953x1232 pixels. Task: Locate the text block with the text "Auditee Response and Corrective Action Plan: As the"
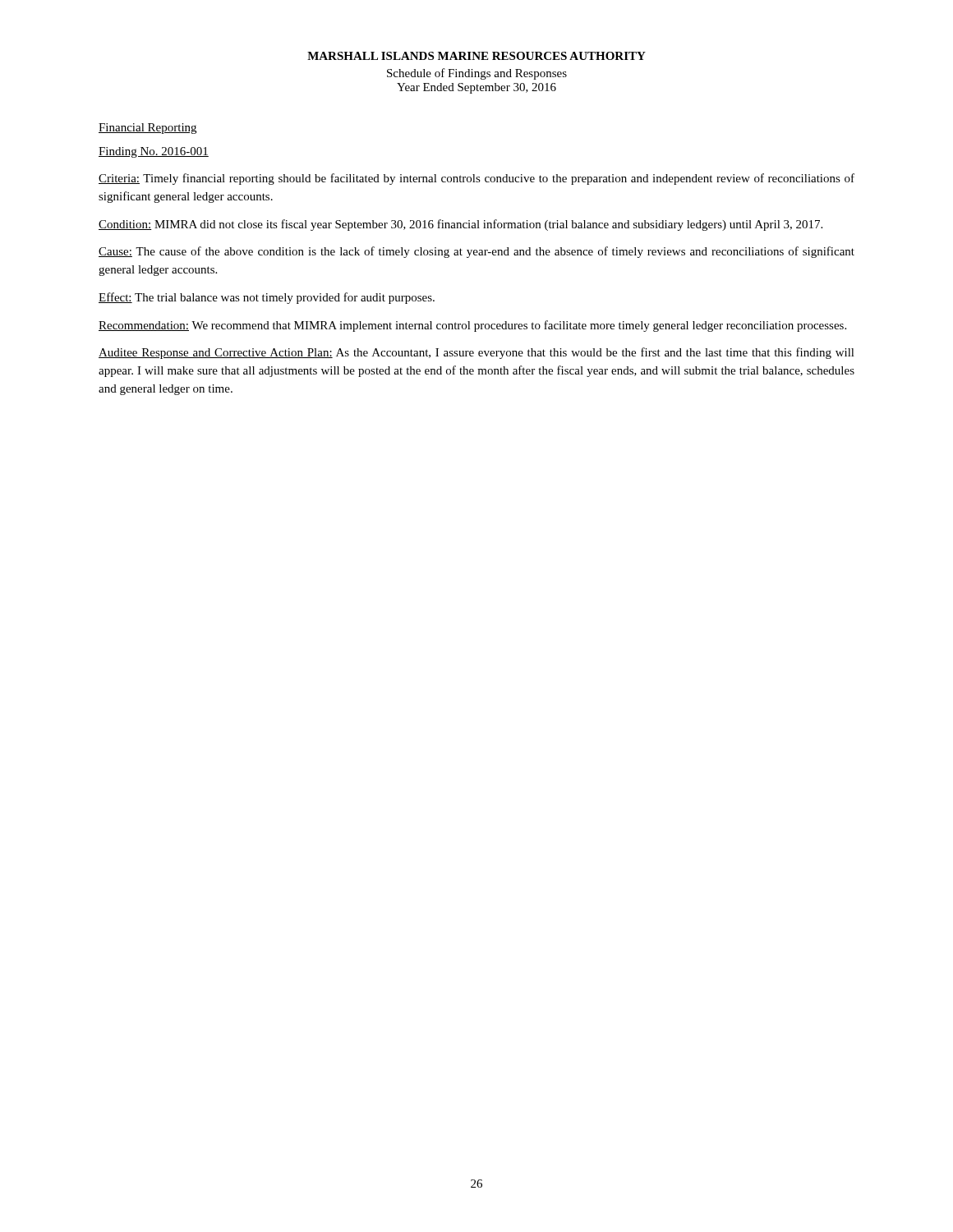click(476, 370)
